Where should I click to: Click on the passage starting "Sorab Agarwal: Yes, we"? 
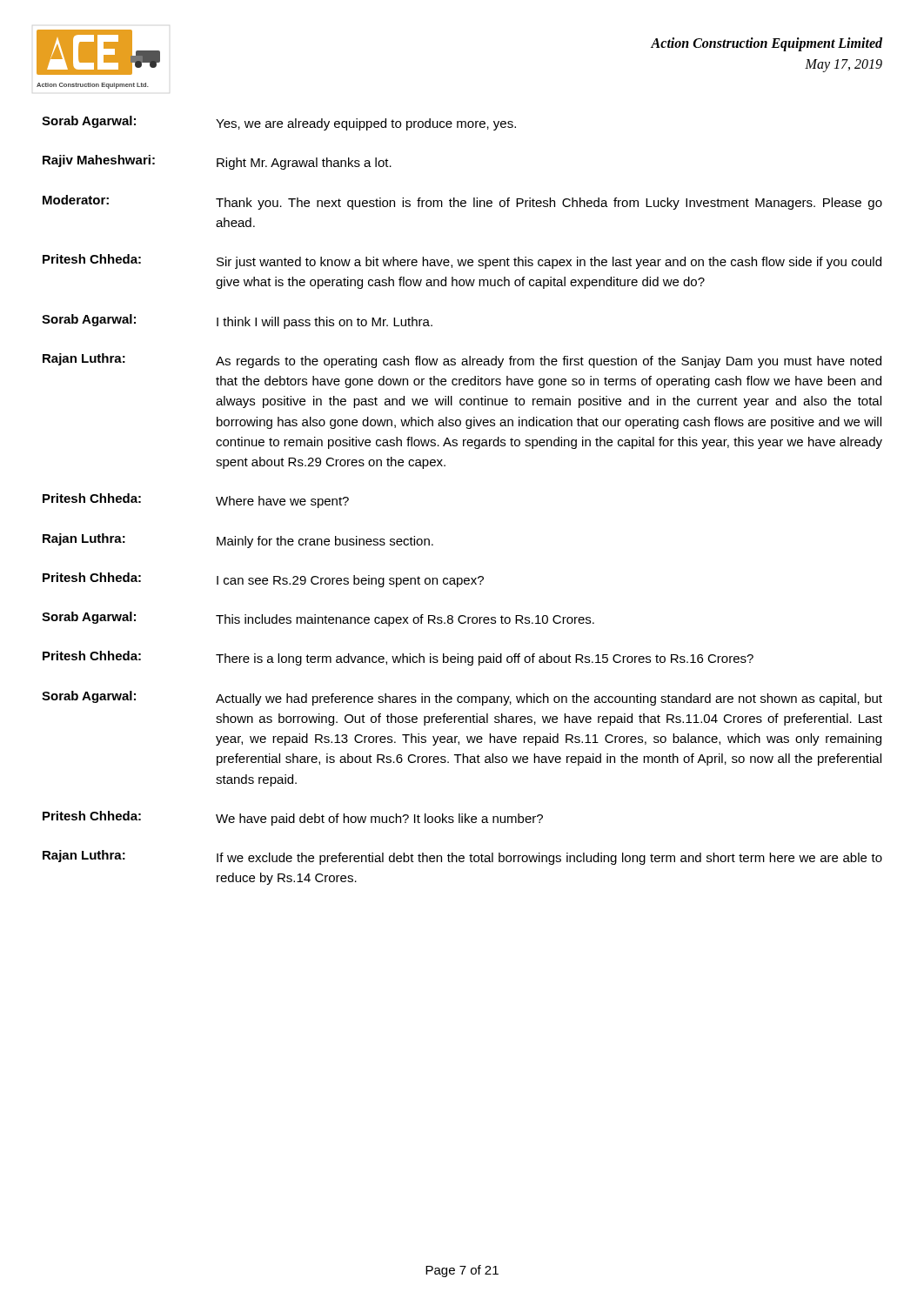click(x=462, y=123)
